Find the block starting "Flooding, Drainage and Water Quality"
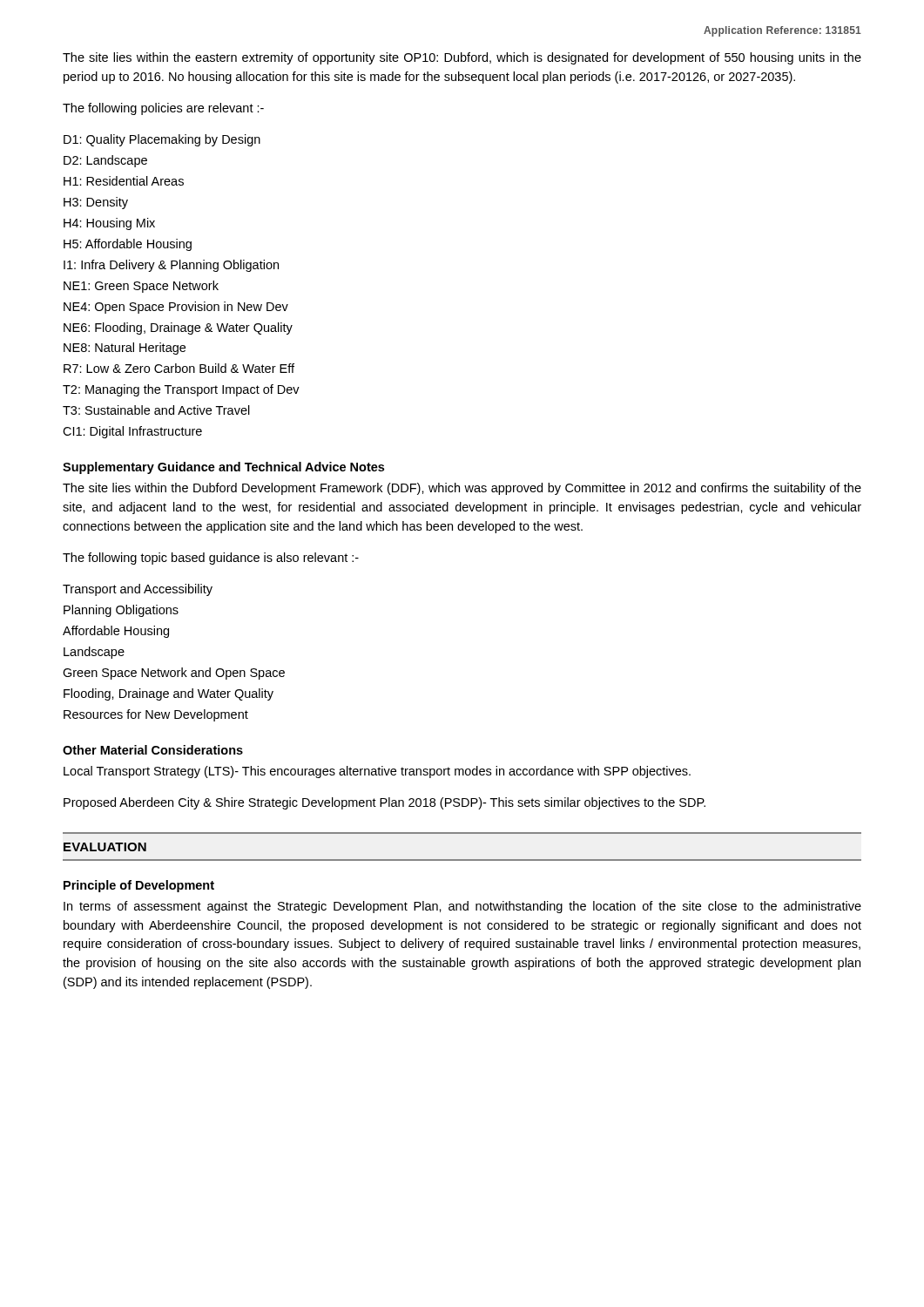 [168, 694]
